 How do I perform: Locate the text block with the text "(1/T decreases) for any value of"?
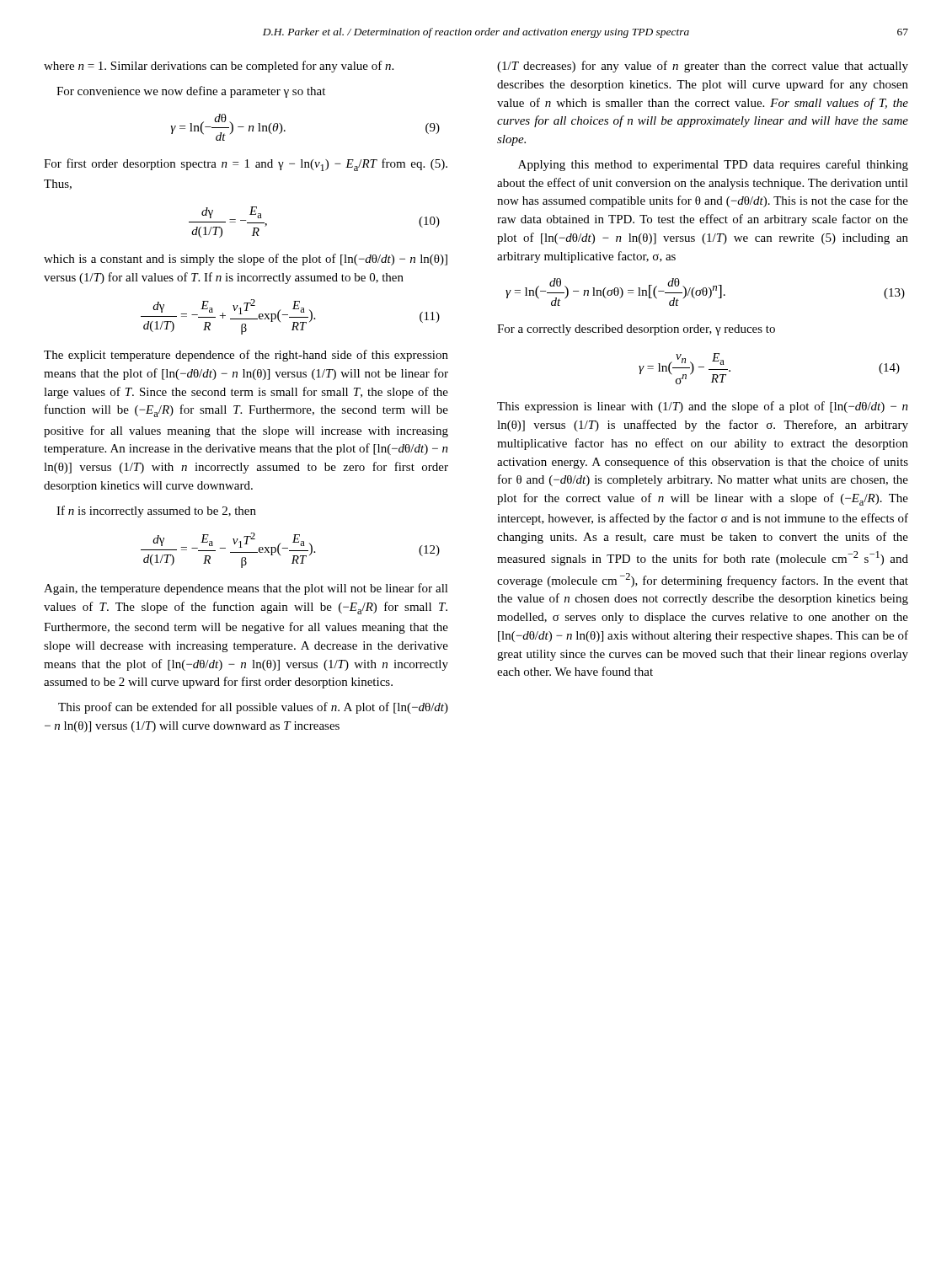pos(703,102)
